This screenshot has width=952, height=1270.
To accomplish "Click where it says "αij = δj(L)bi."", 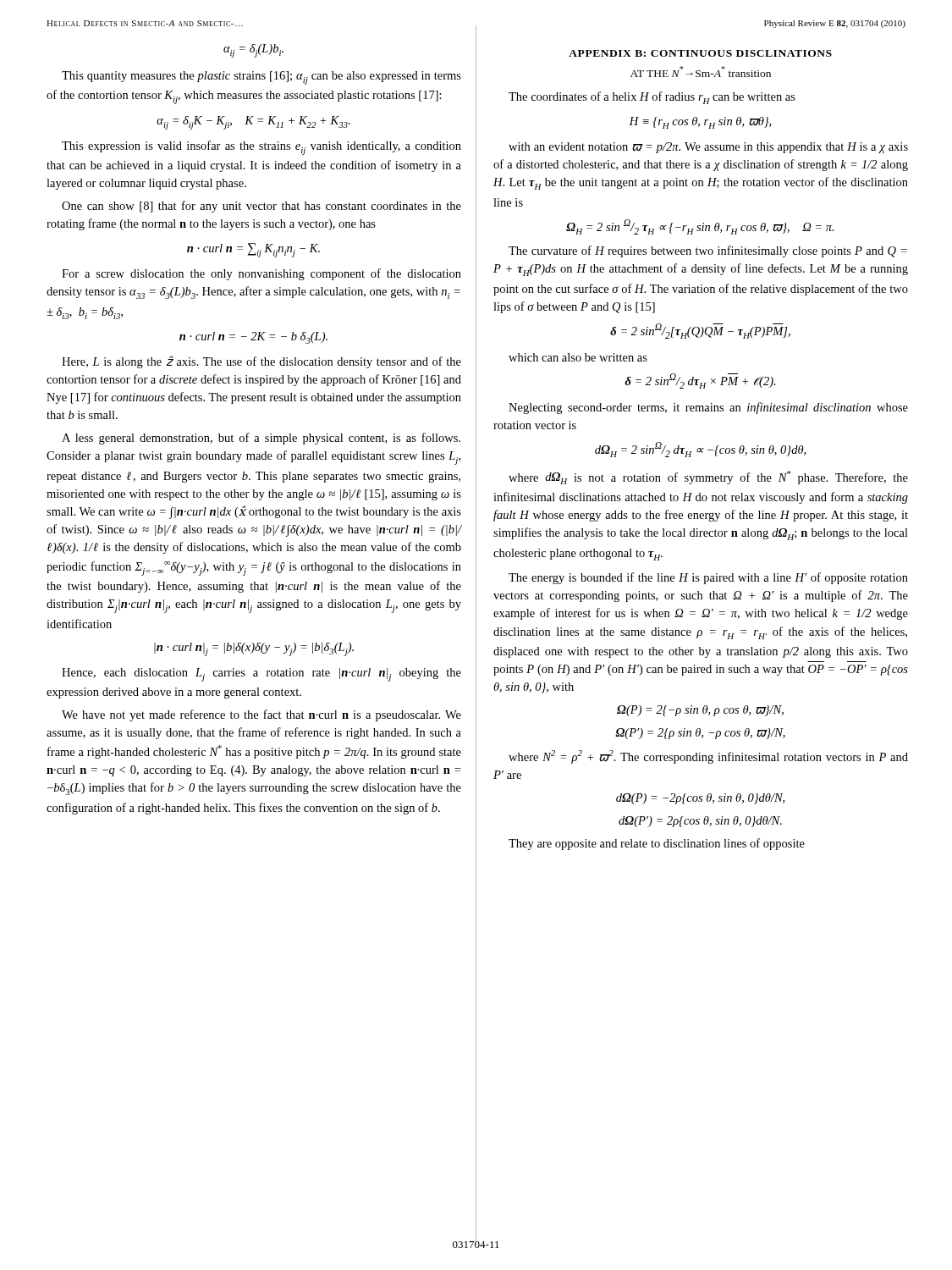I will (x=254, y=50).
